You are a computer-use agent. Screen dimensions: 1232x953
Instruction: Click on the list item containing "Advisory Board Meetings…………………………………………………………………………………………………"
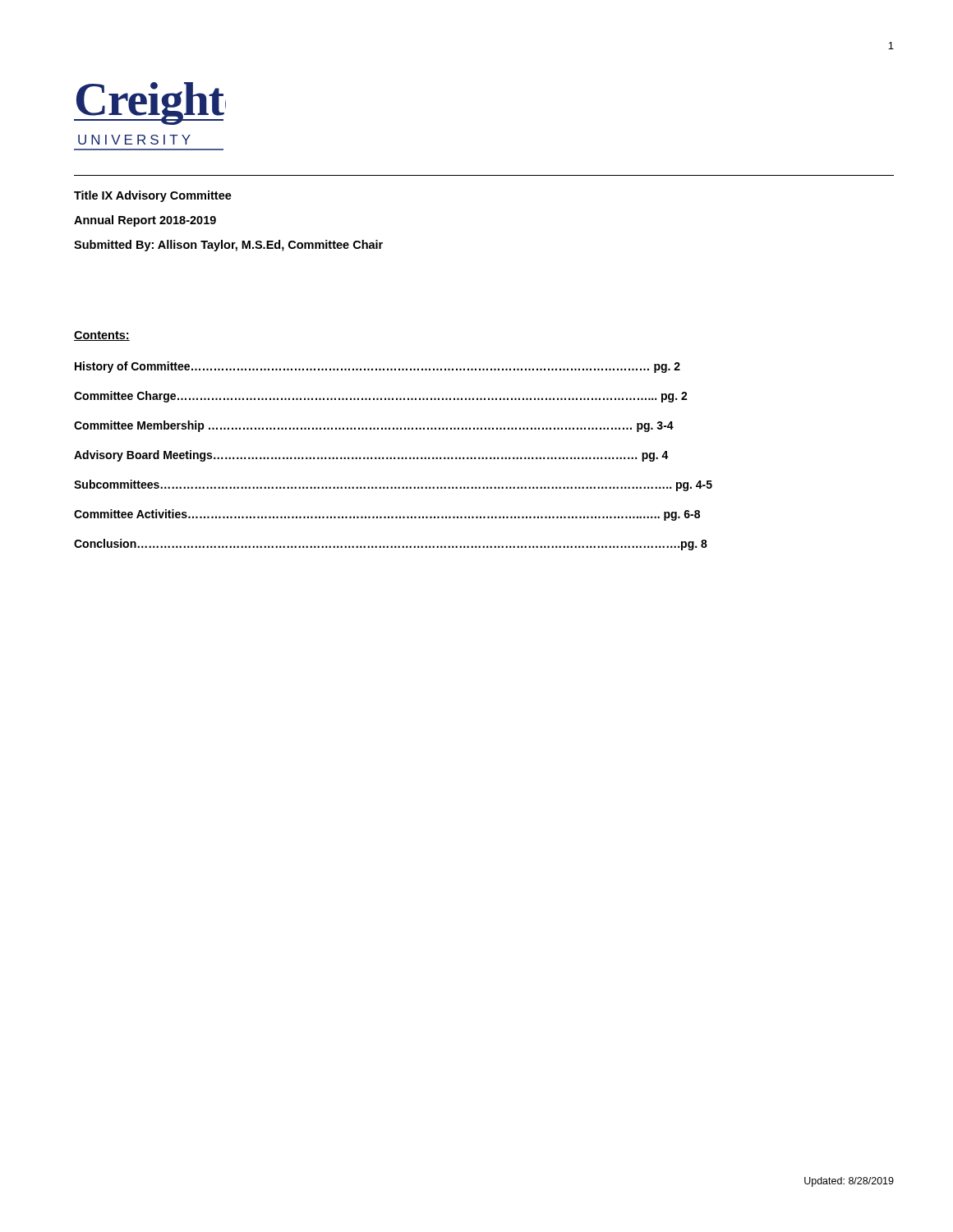(x=371, y=455)
